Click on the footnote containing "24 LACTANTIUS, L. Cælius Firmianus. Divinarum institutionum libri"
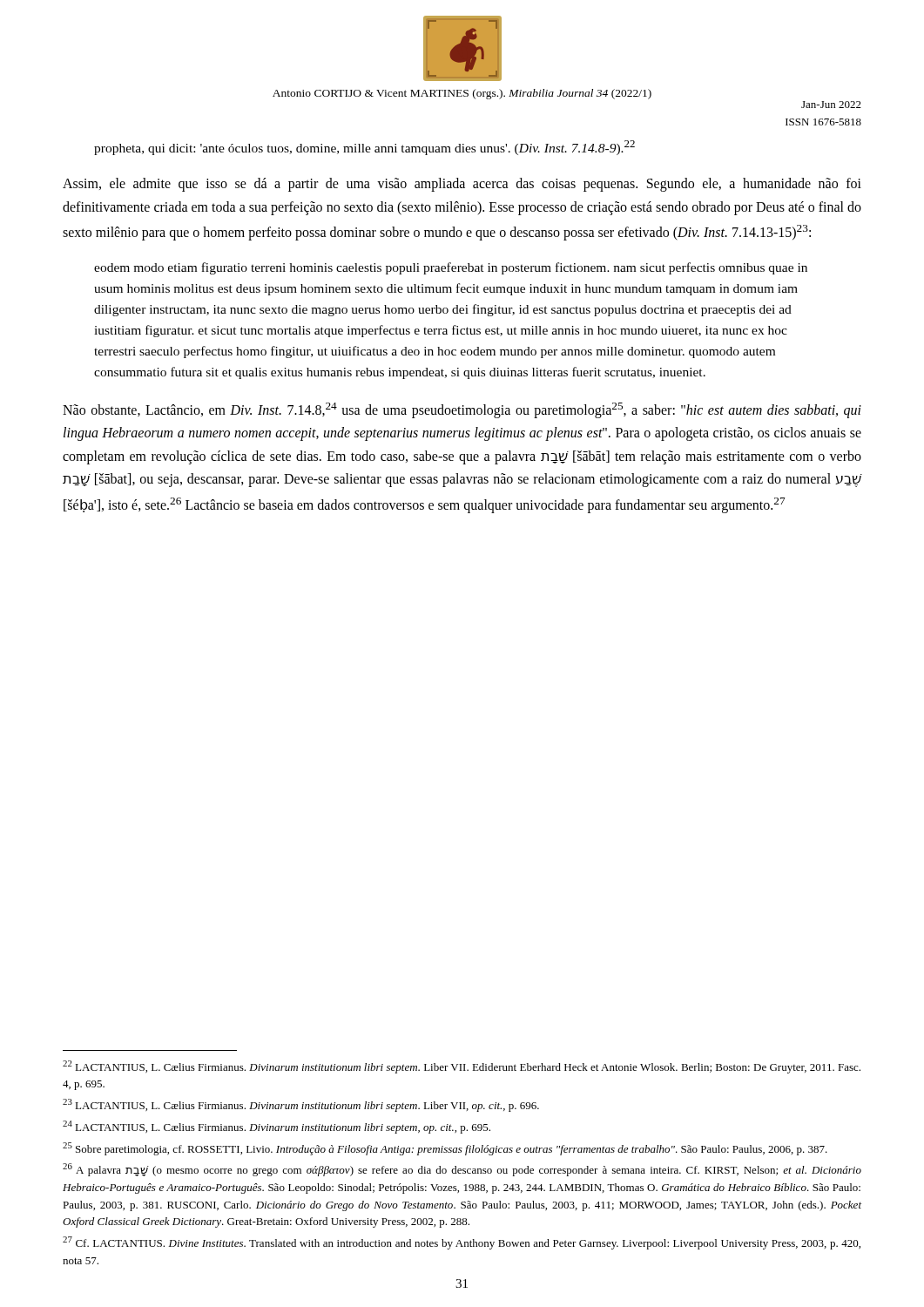The width and height of the screenshot is (924, 1307). pyautogui.click(x=277, y=1126)
